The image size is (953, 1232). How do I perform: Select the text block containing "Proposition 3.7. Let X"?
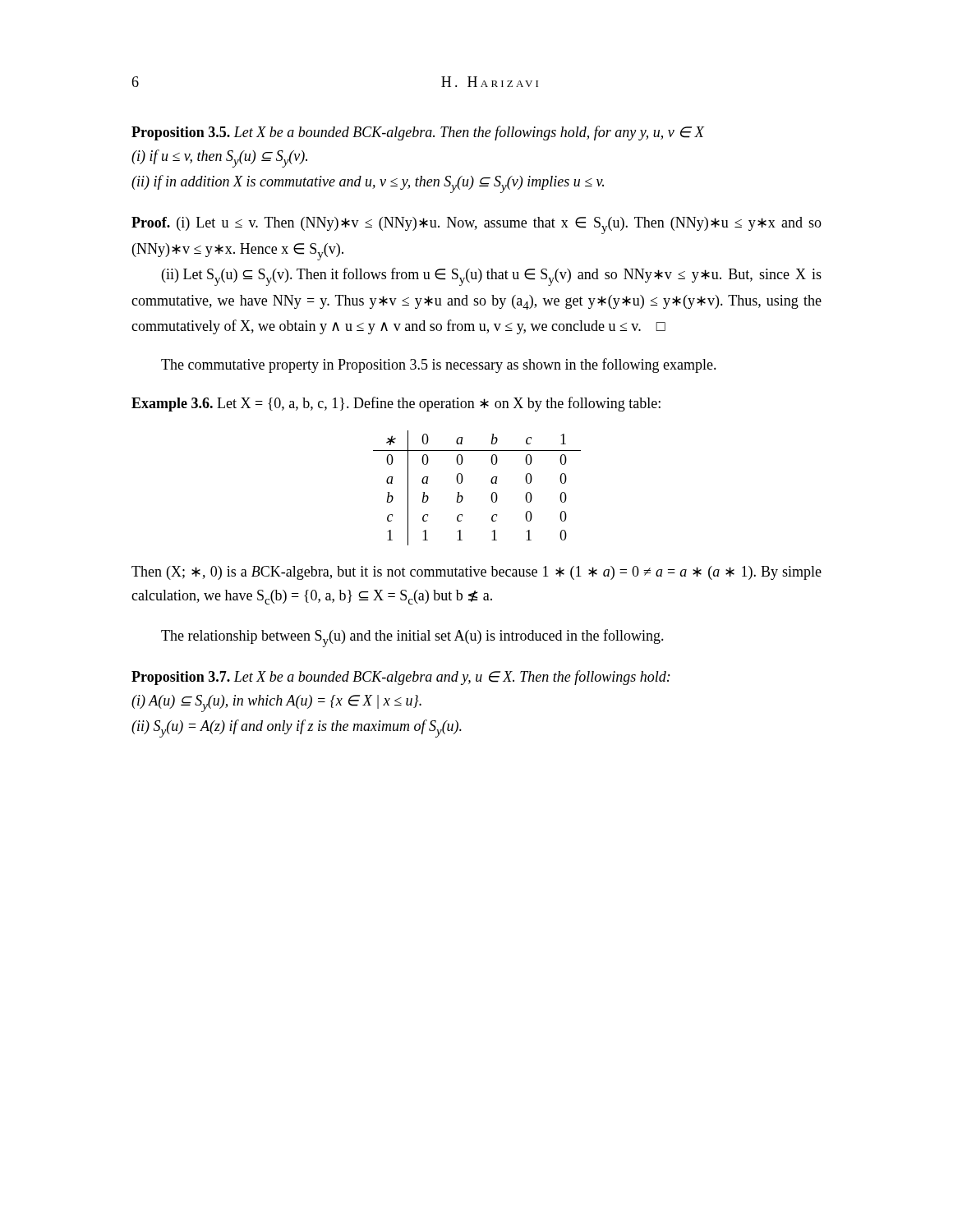pos(401,703)
